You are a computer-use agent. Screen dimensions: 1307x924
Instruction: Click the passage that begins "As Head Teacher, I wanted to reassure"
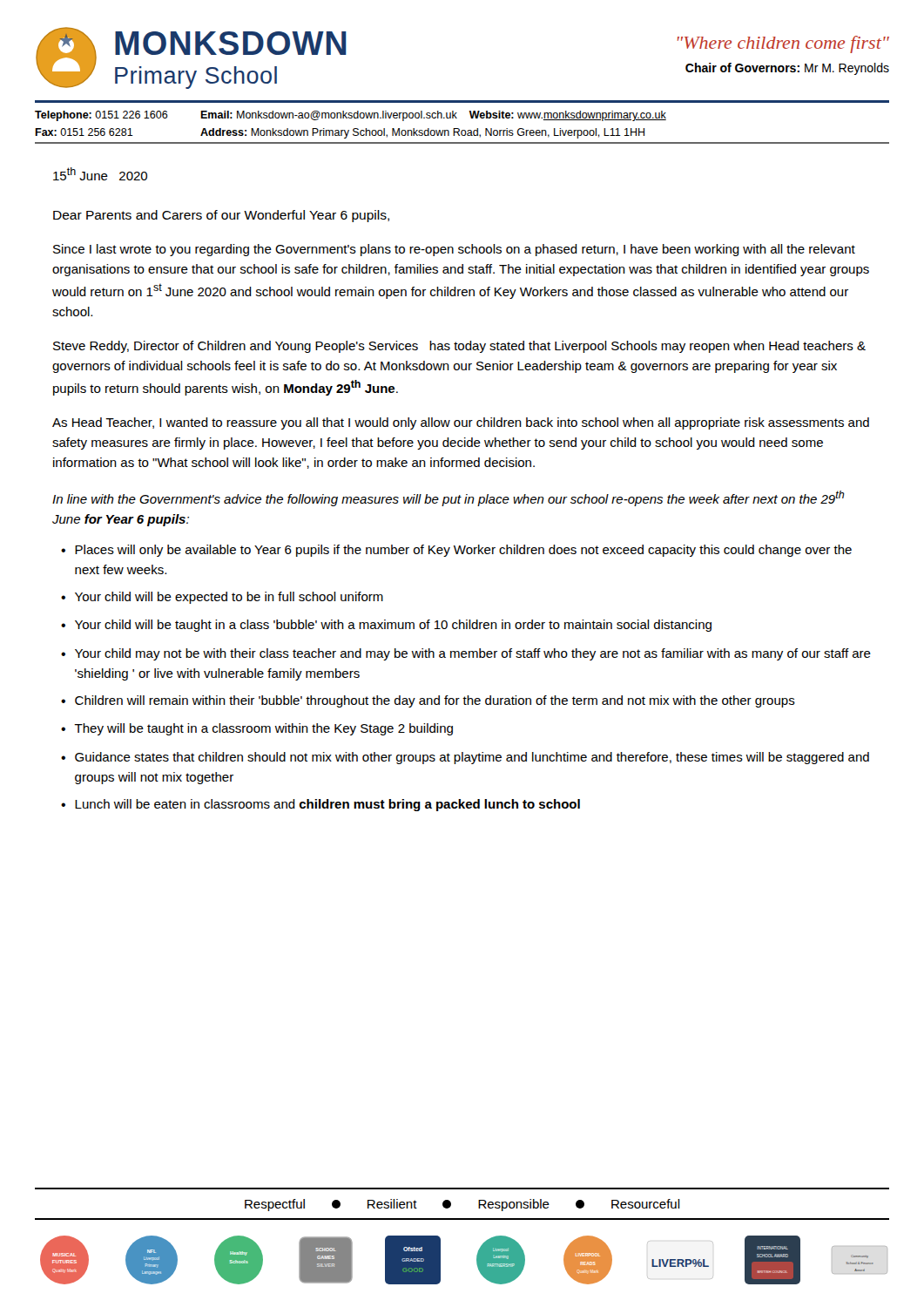tap(461, 442)
